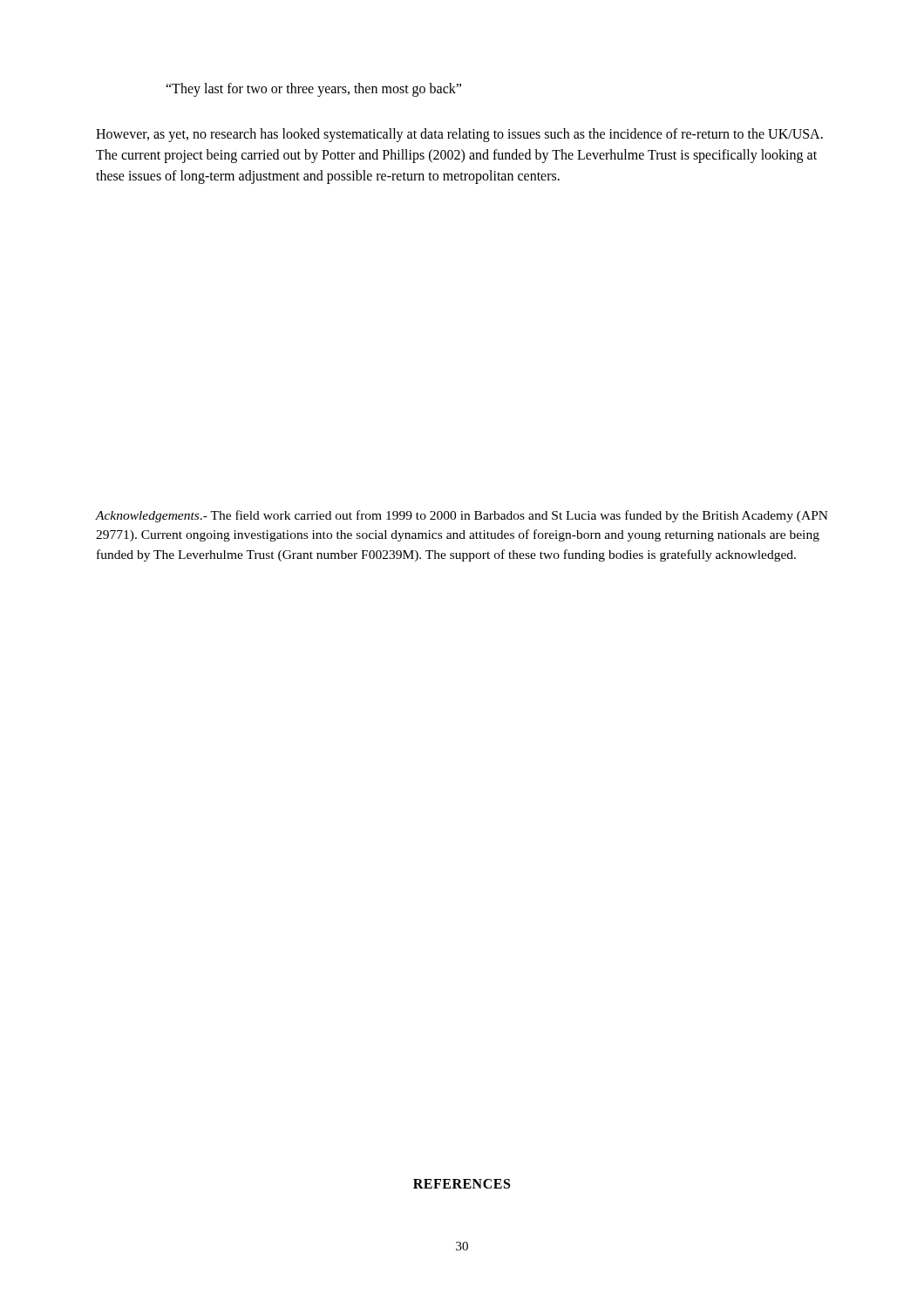The width and height of the screenshot is (924, 1308).
Task: Click on the text block that says "“They last for two or"
Action: (x=314, y=88)
